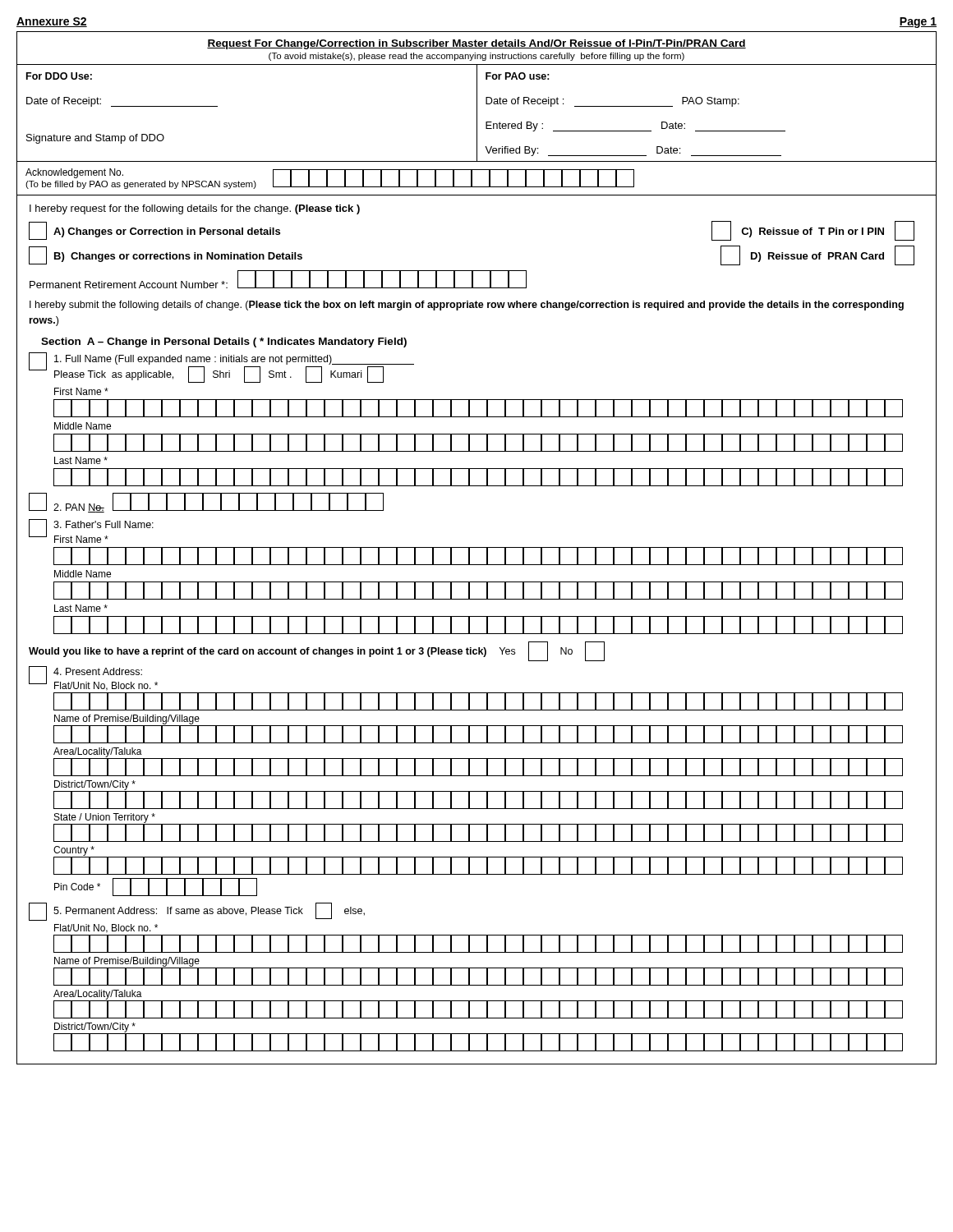Viewport: 953px width, 1232px height.
Task: Click on the region starting "I hereby request for the"
Action: point(194,208)
